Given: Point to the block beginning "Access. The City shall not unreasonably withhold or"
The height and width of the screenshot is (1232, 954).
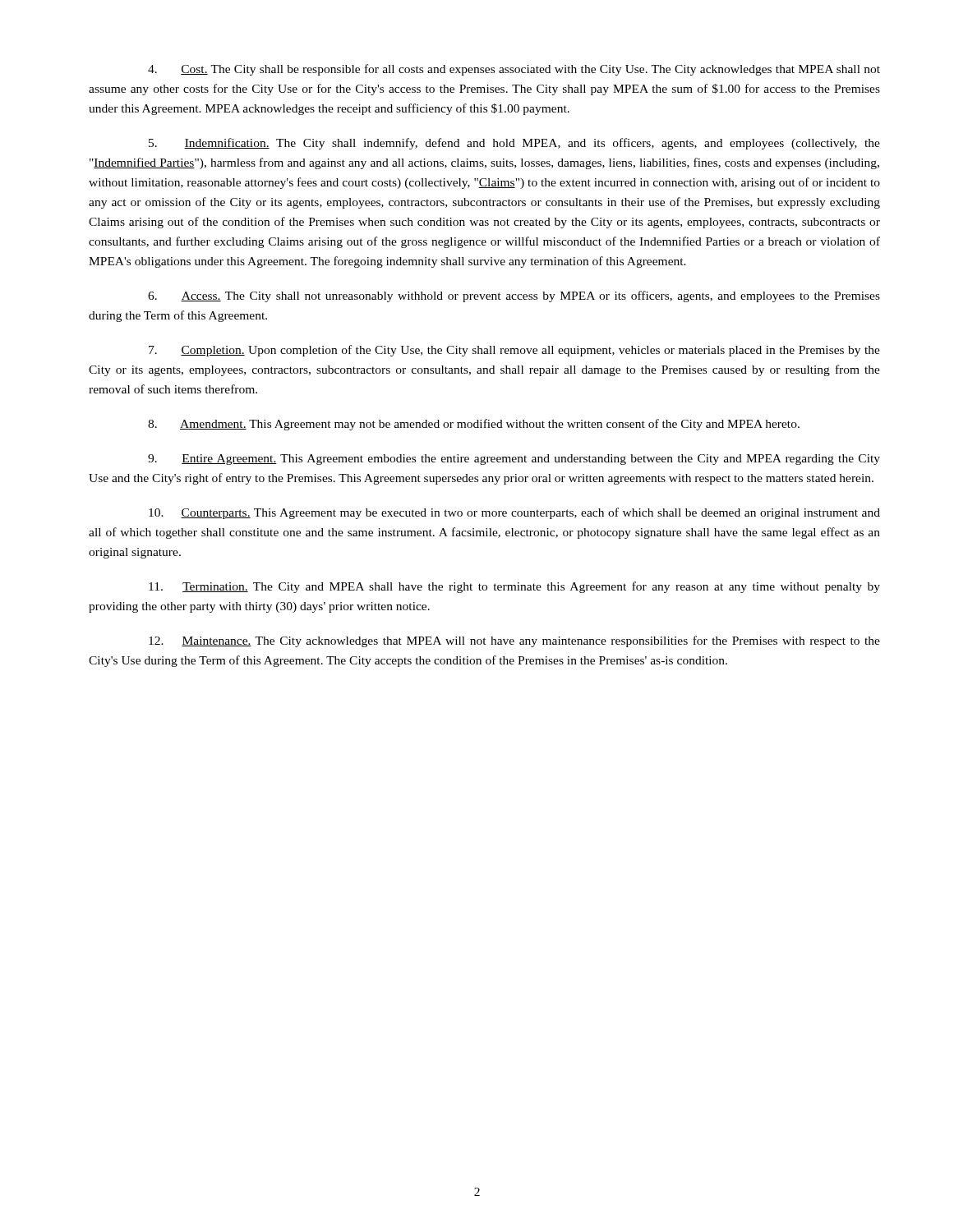Looking at the screenshot, I should 484,306.
